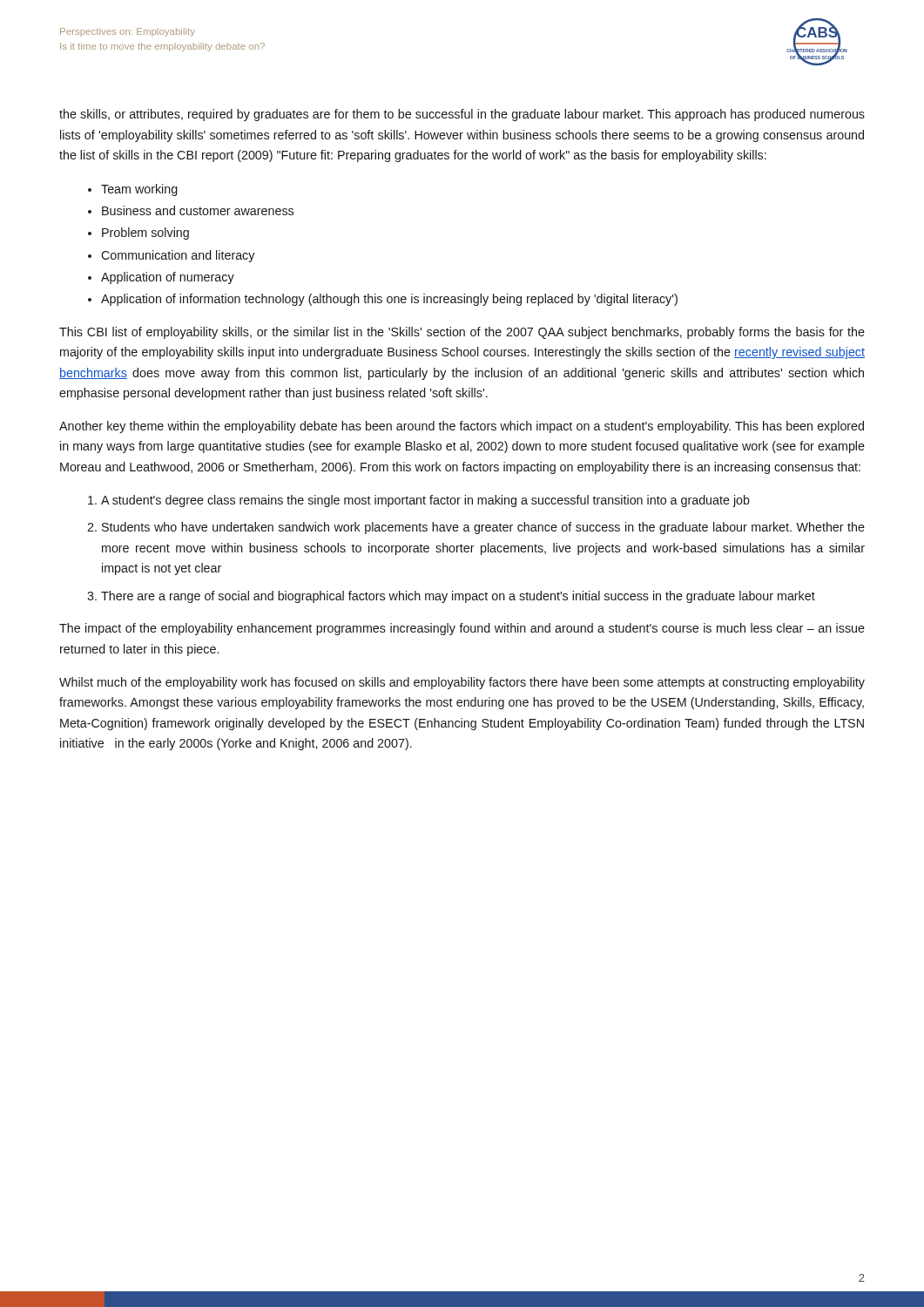Navigate to the text starting "Team working"
924x1307 pixels.
click(139, 189)
